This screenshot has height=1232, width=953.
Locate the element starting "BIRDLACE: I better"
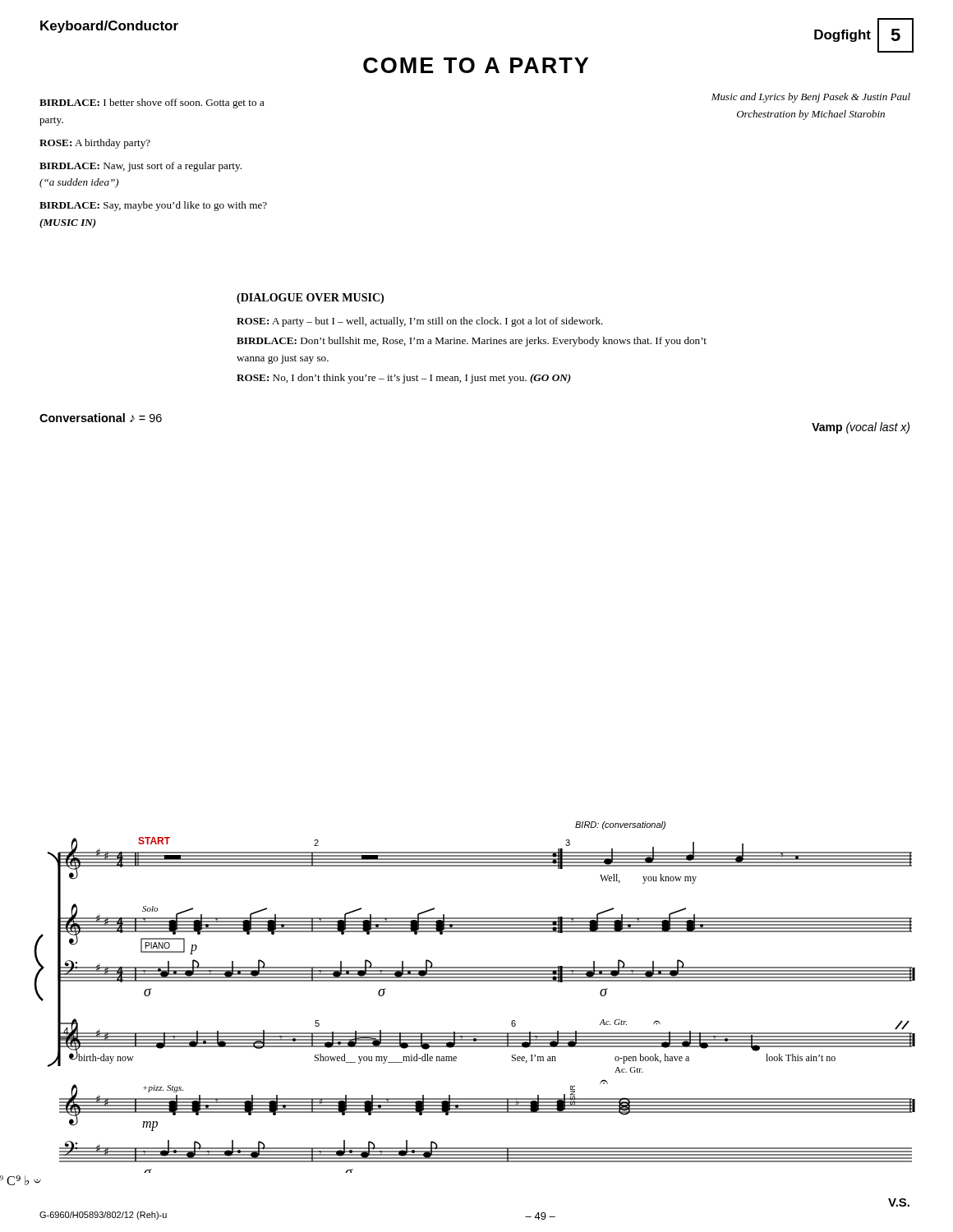click(161, 163)
